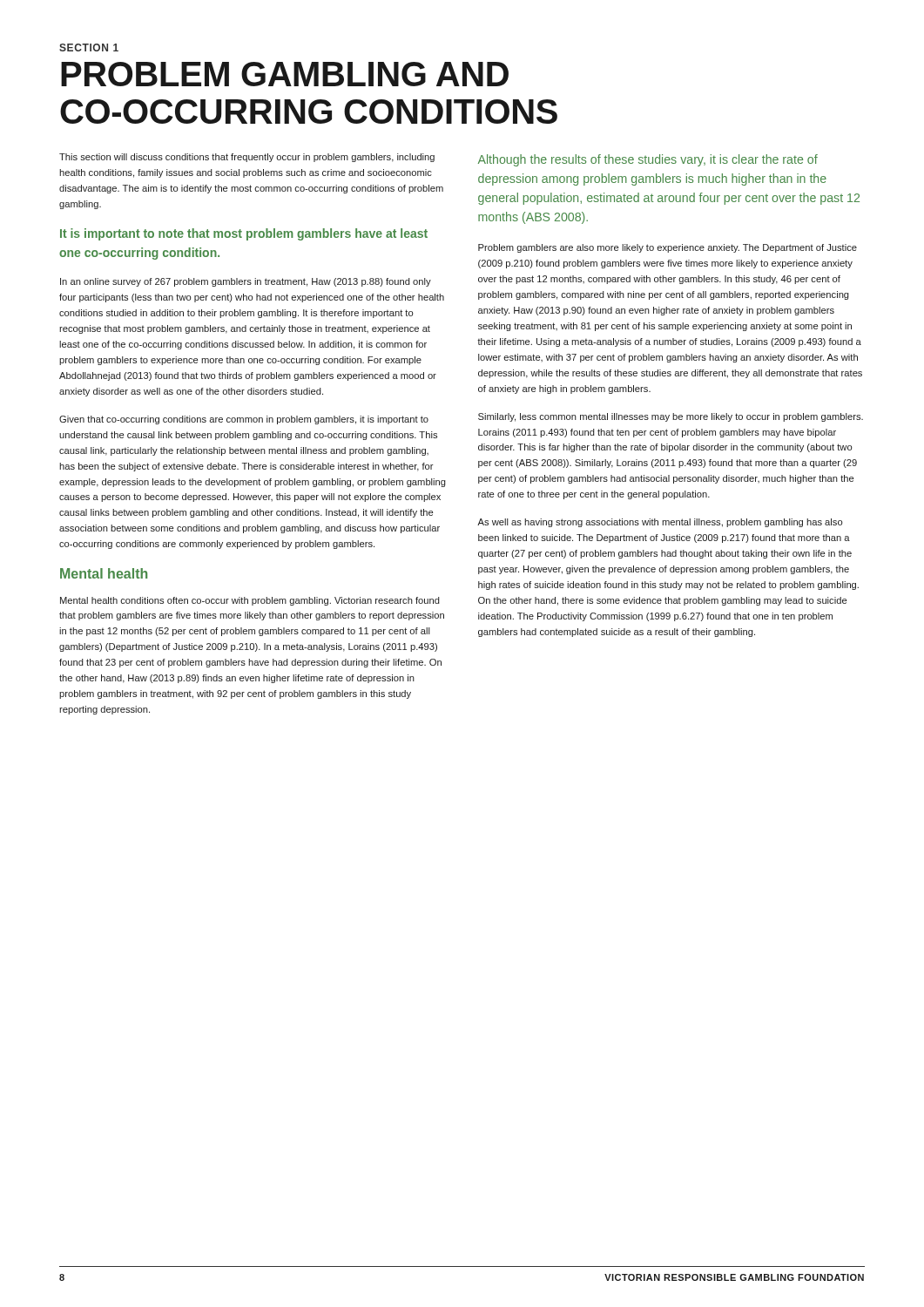The height and width of the screenshot is (1307, 924).
Task: Find the text starting "SECTION 1"
Action: coord(89,48)
